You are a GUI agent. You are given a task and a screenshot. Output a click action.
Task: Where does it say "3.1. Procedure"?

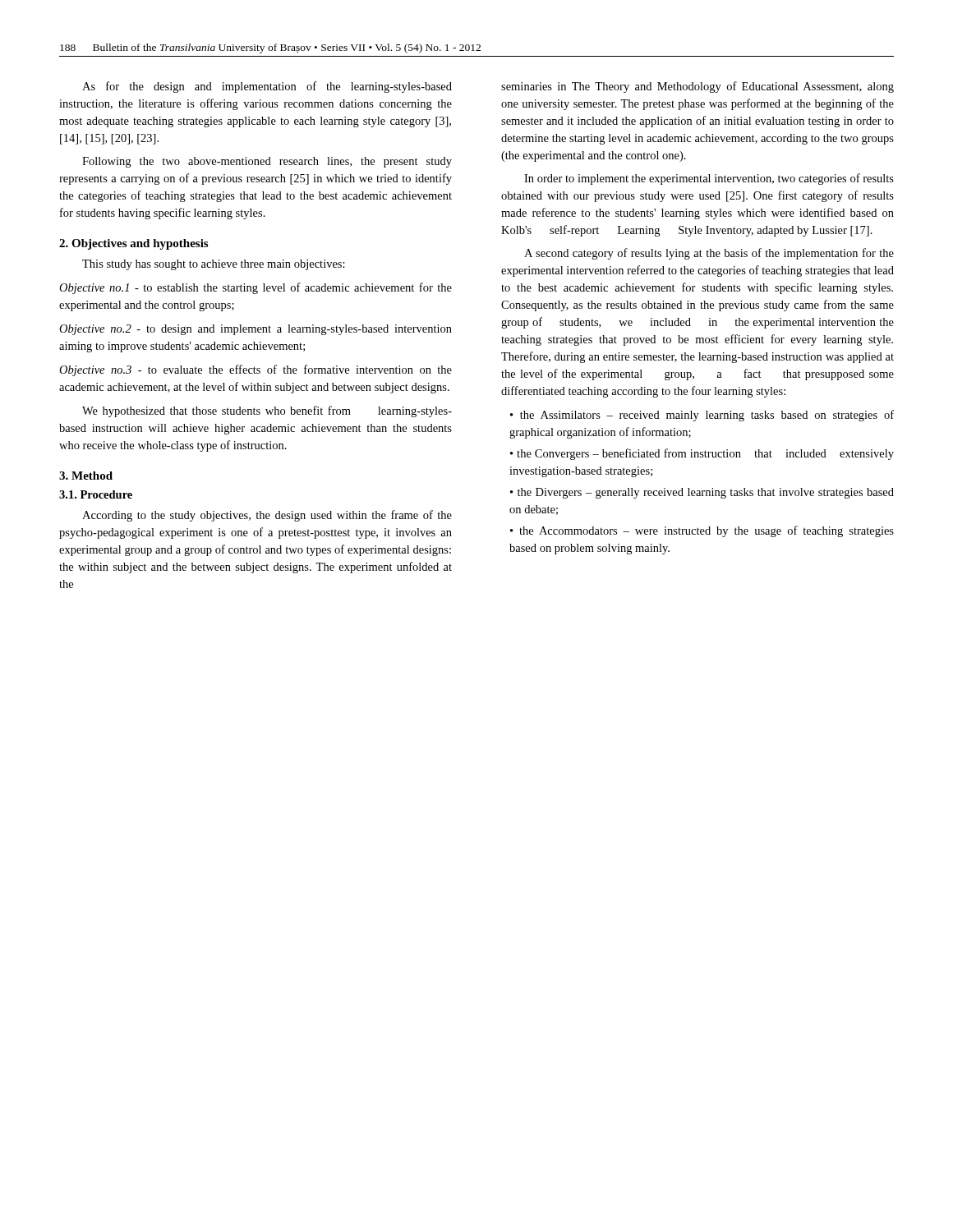tap(96, 495)
